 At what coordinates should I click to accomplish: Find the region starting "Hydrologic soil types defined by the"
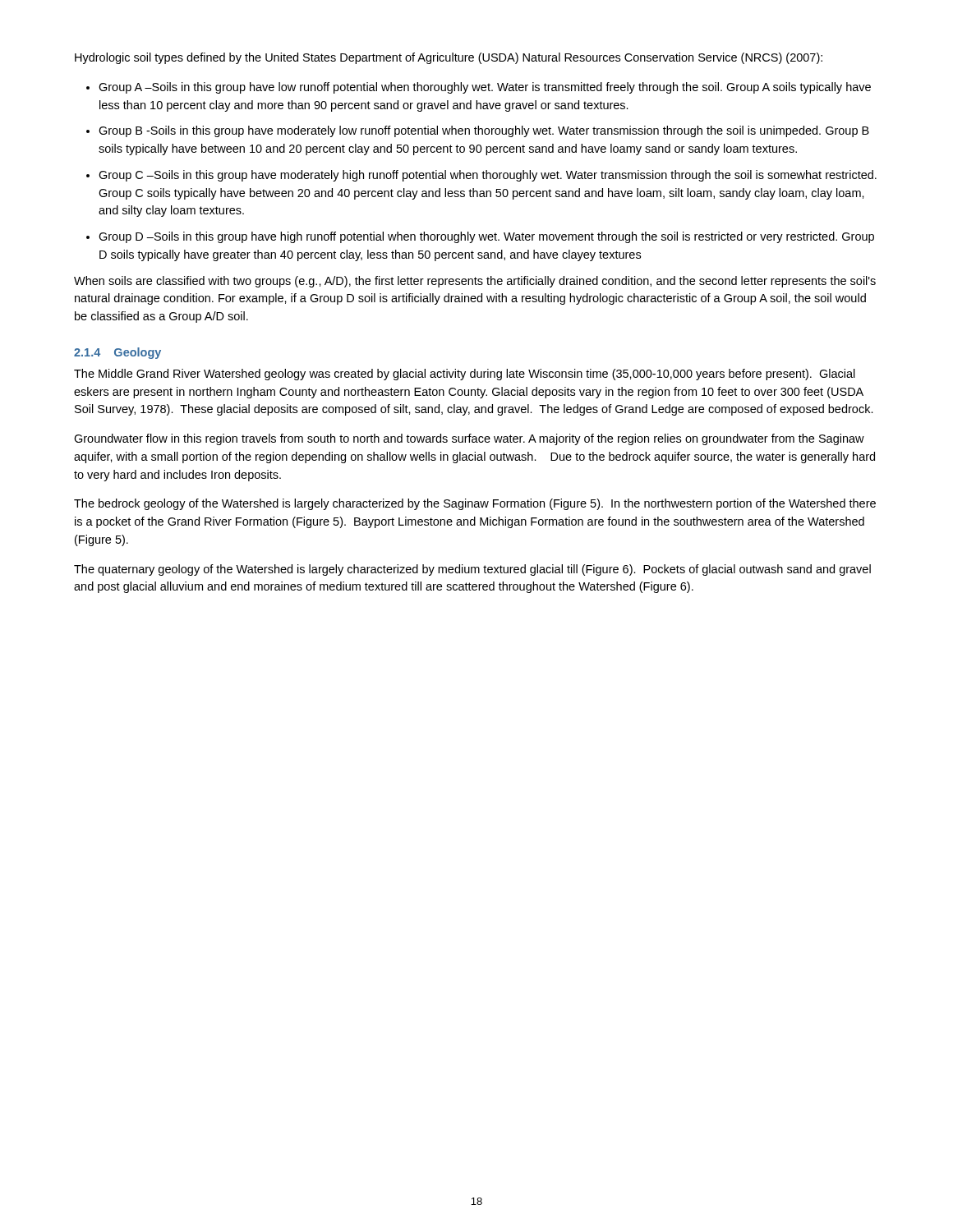[x=449, y=57]
